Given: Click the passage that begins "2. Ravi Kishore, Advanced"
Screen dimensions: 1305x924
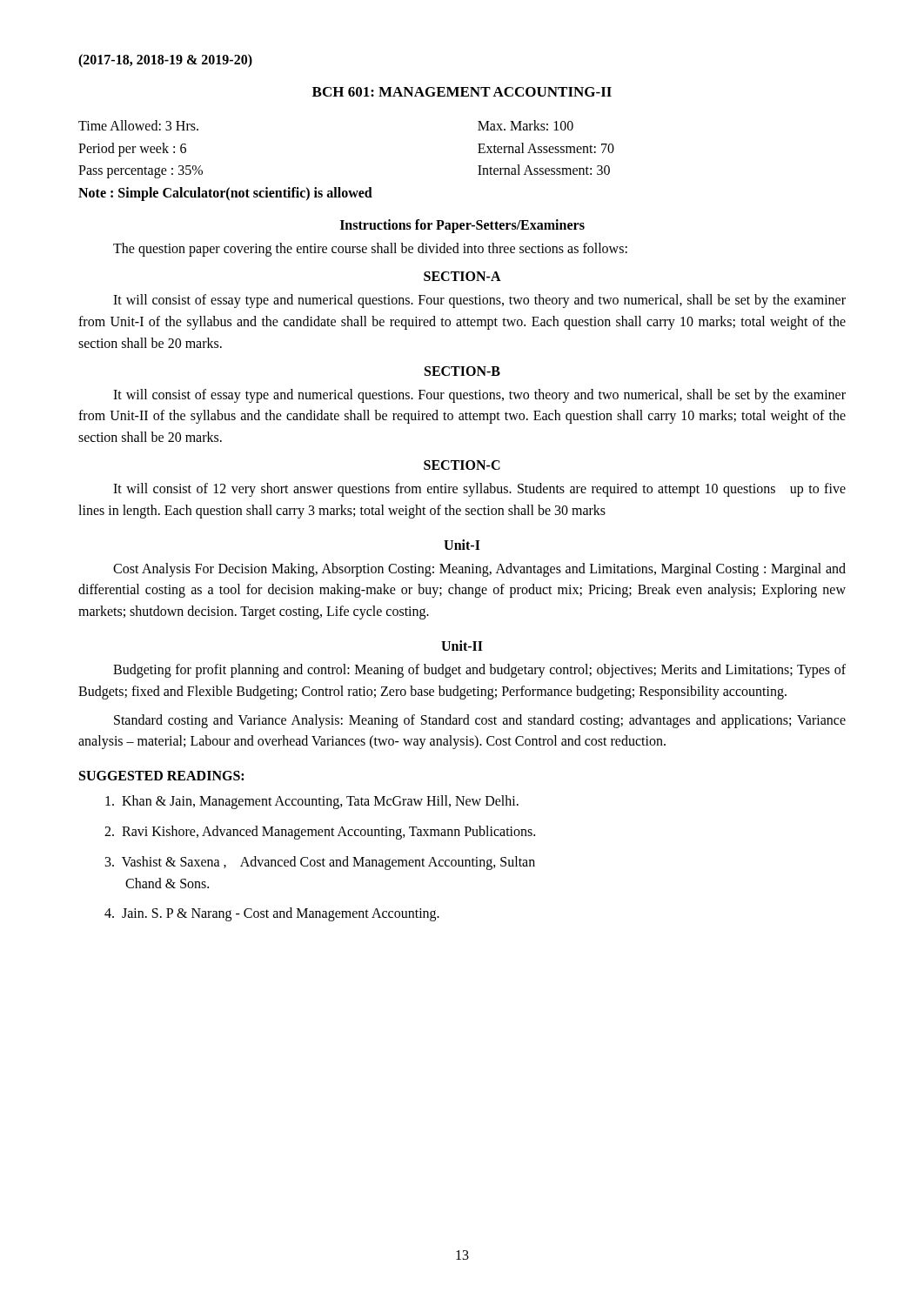Looking at the screenshot, I should 320,831.
